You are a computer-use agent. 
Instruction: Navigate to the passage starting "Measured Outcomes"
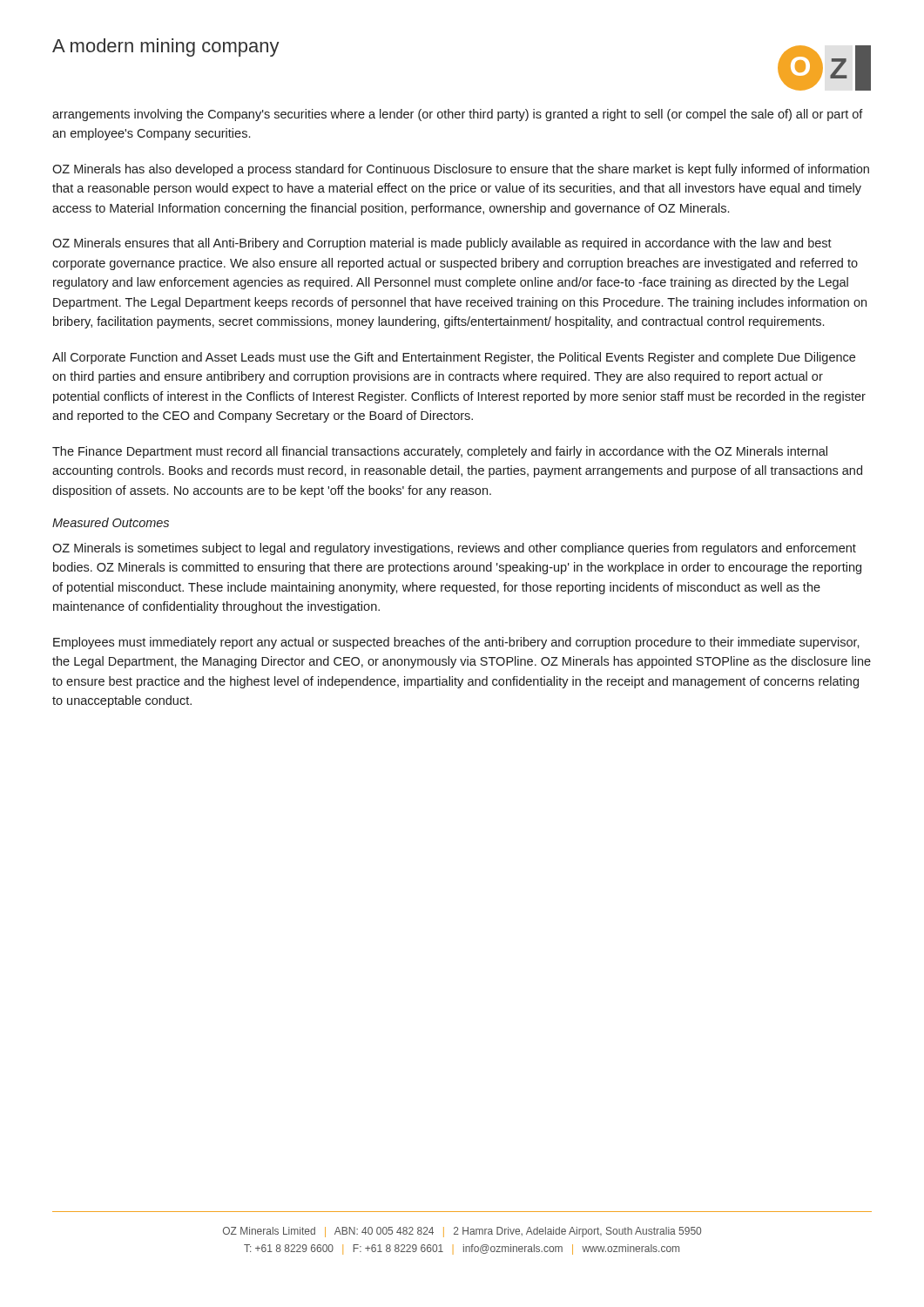[111, 523]
